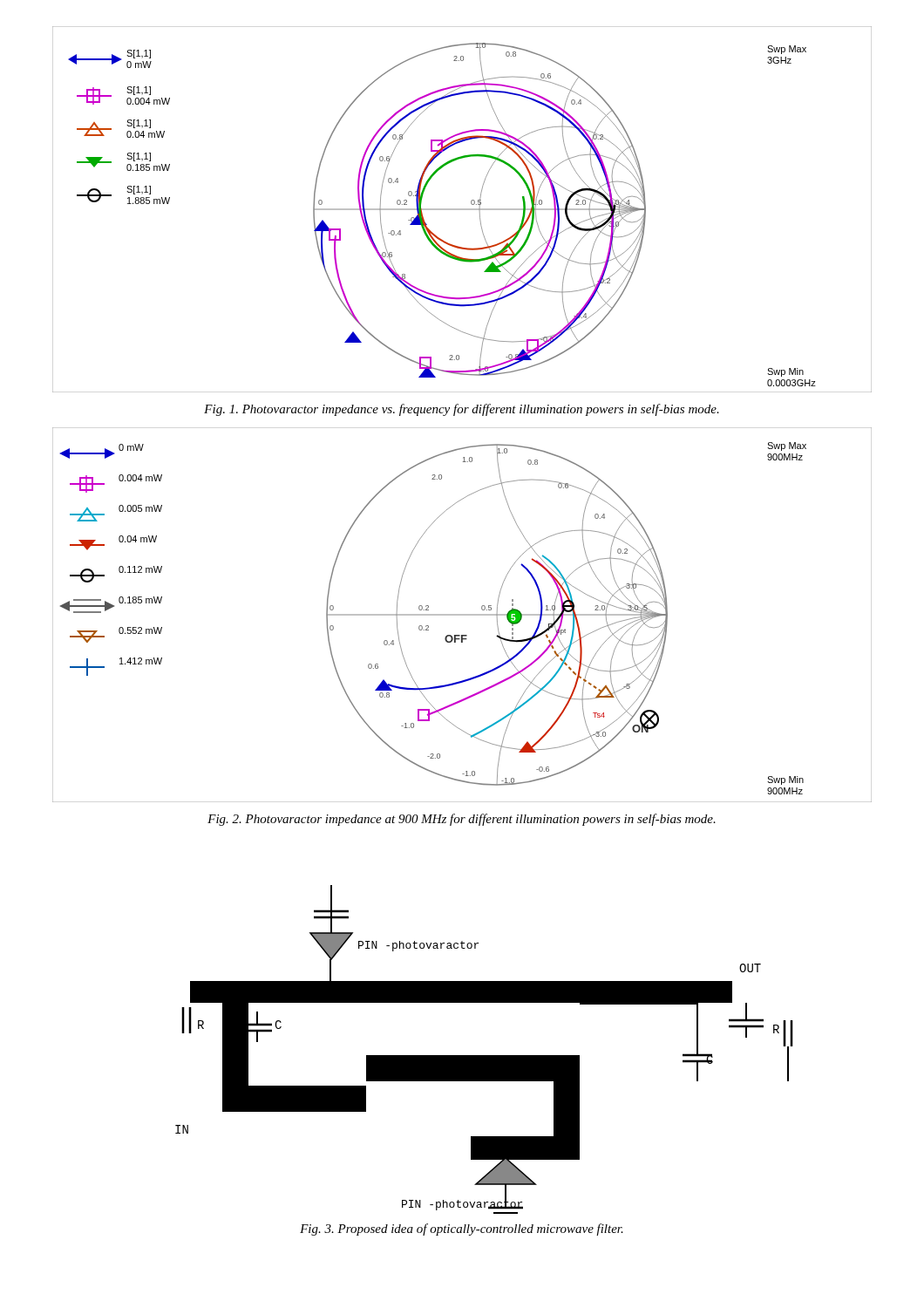
Task: Find the block starting "Fig. 1. Photovaractor impedance vs. frequency for"
Action: click(462, 409)
